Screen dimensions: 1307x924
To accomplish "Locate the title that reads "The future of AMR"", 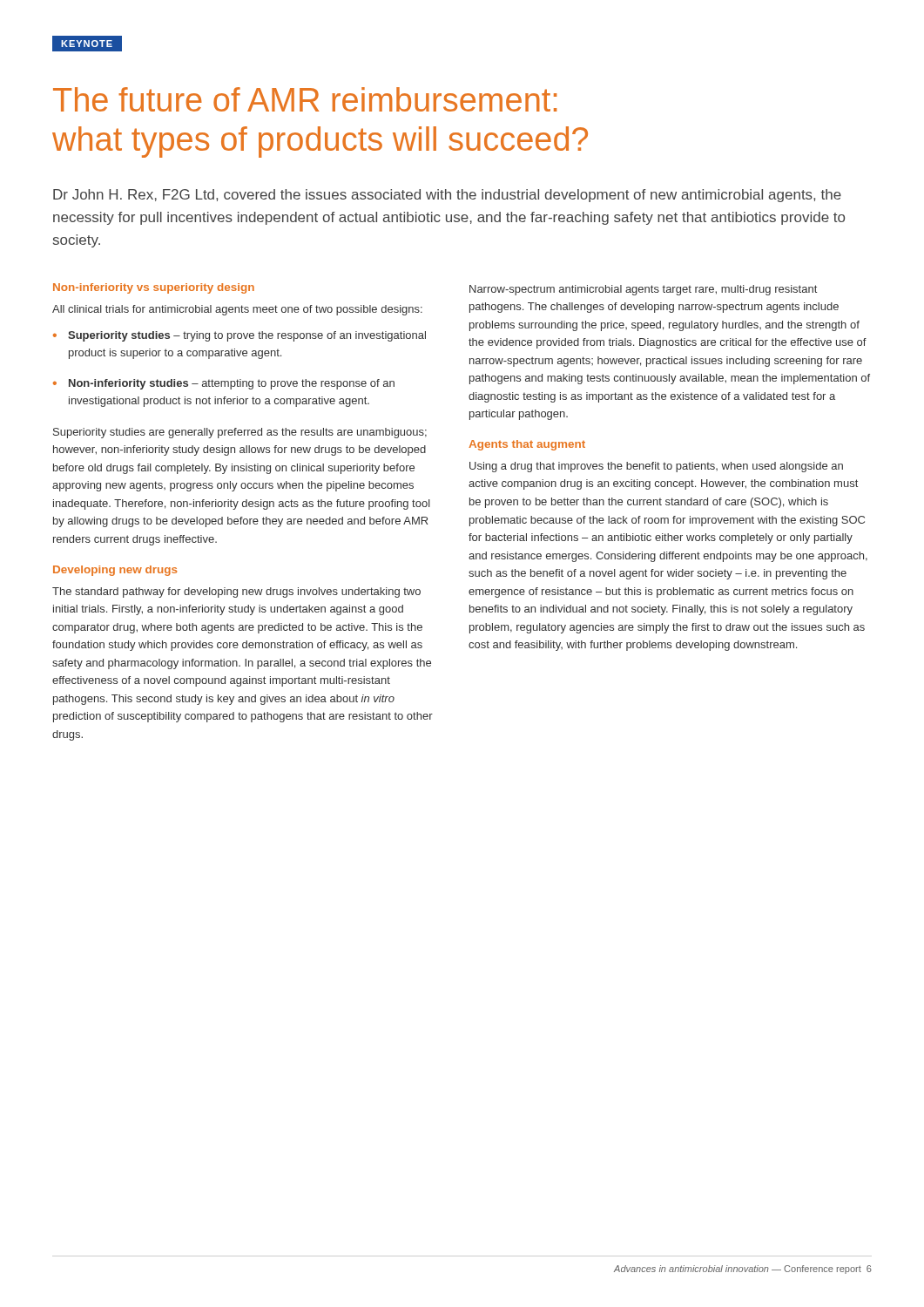I will tap(462, 120).
